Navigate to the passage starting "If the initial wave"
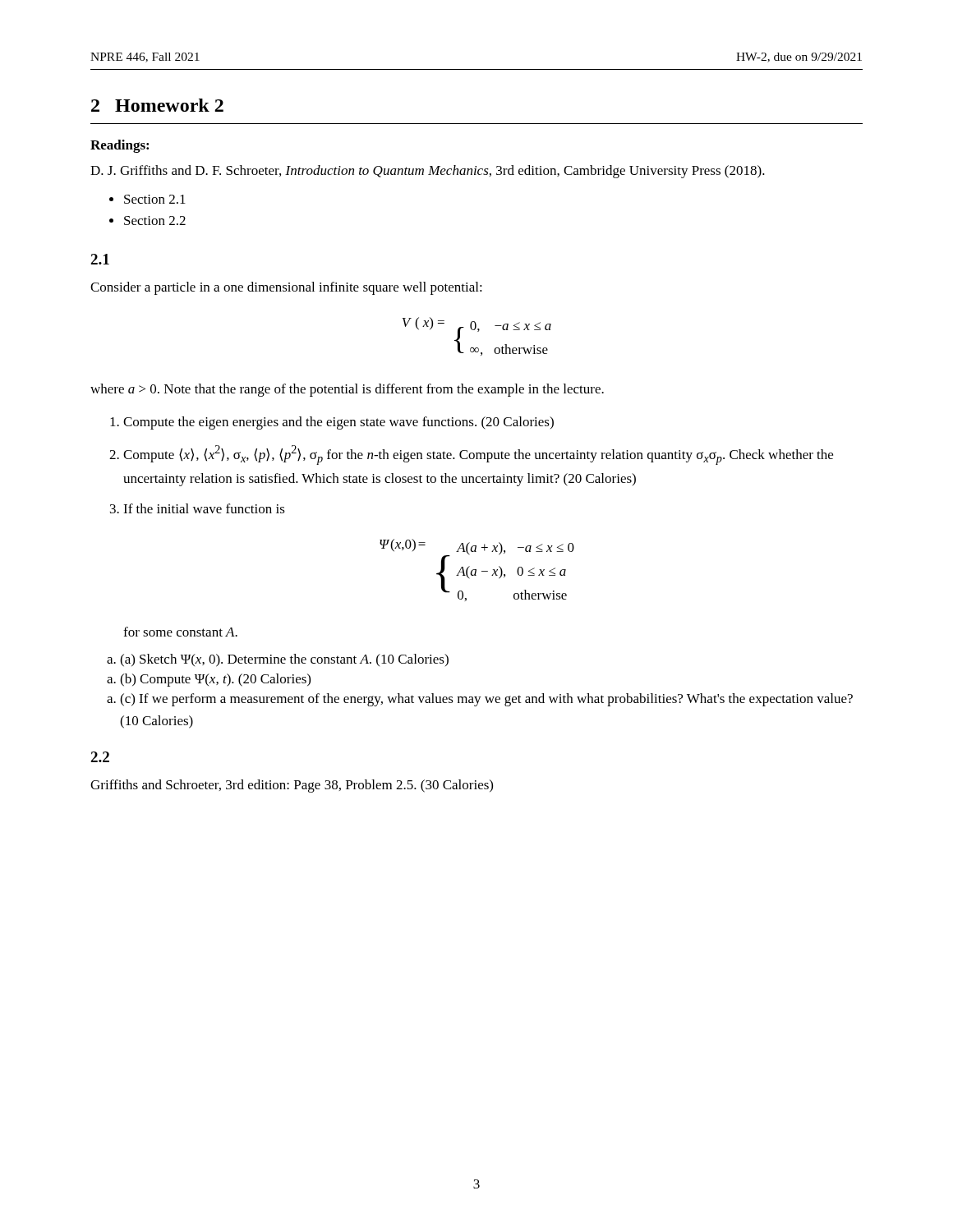The image size is (953, 1232). (x=198, y=508)
